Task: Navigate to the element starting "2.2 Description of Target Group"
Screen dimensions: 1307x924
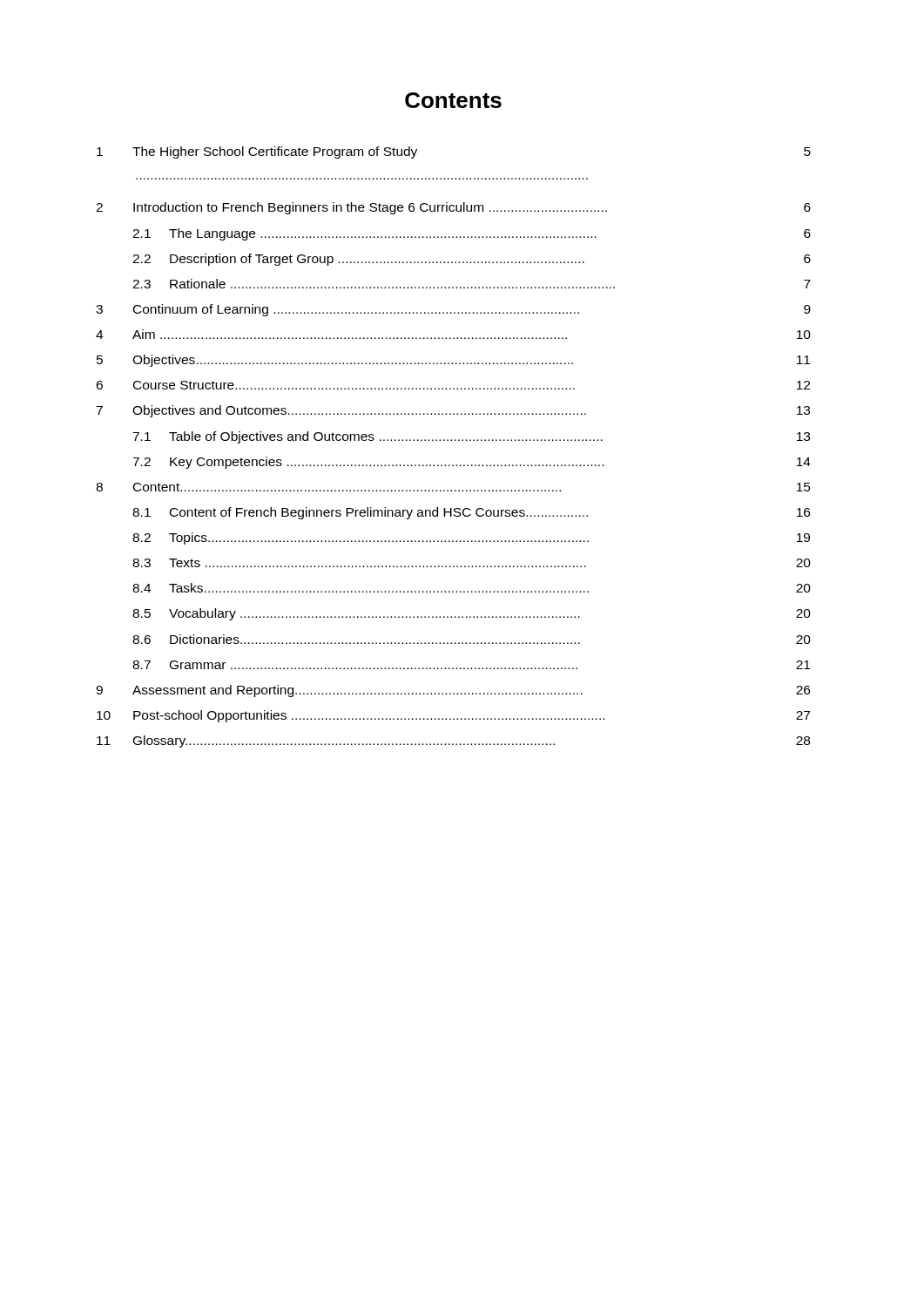Action: tap(453, 258)
